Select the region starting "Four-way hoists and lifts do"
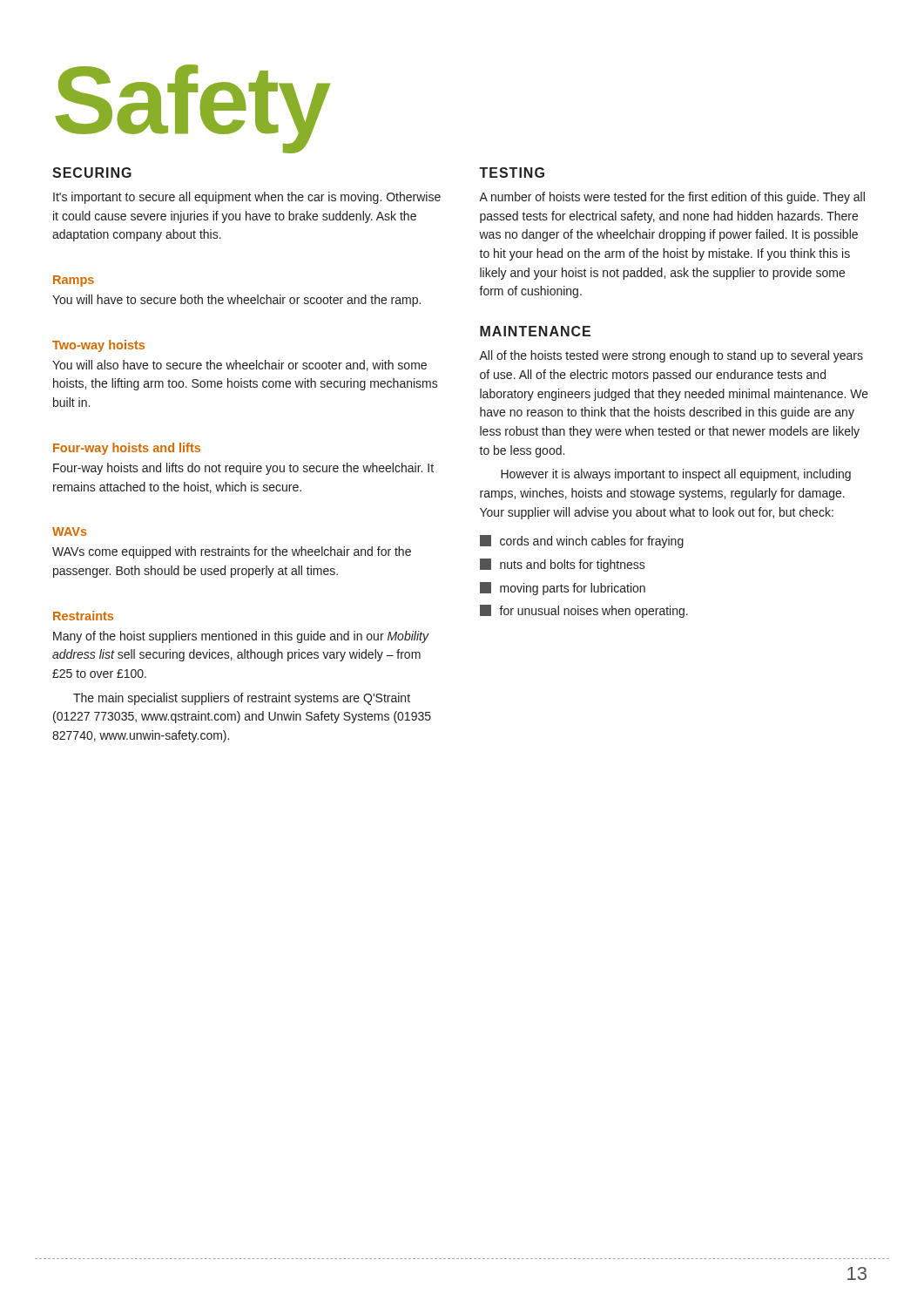 pyautogui.click(x=248, y=478)
